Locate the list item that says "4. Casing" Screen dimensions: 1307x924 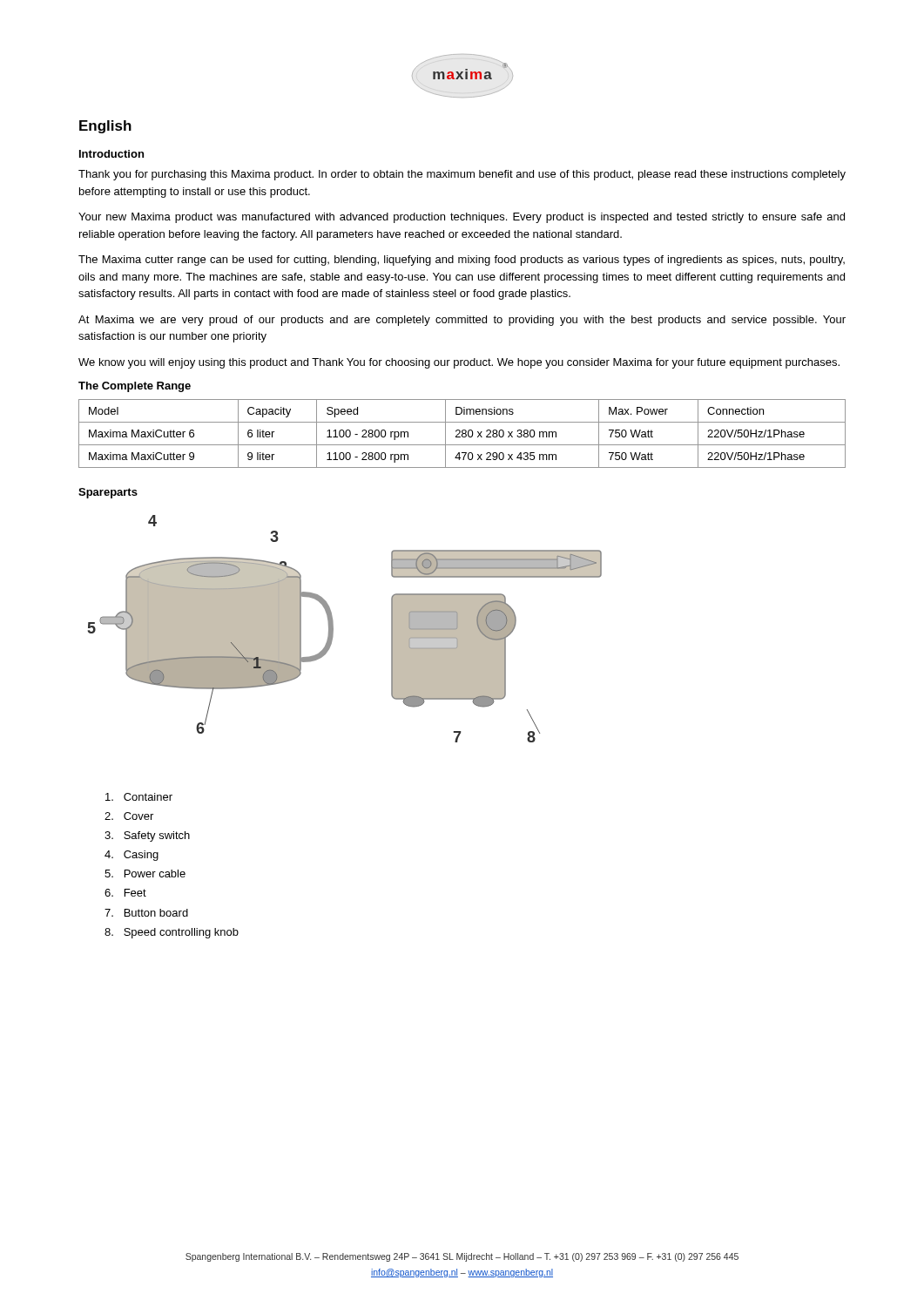pyautogui.click(x=132, y=855)
